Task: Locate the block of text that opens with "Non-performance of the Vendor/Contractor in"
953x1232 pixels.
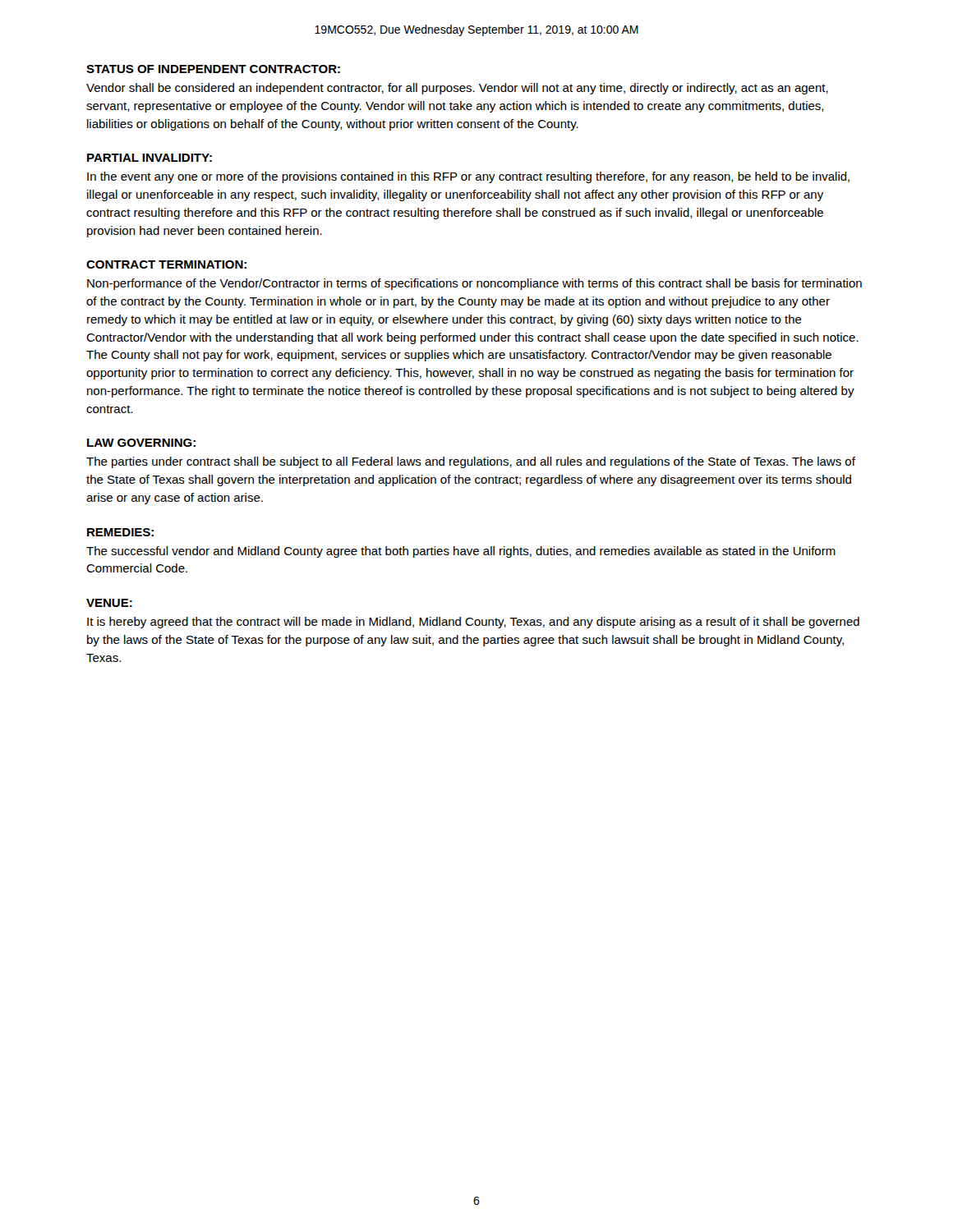Action: click(474, 346)
